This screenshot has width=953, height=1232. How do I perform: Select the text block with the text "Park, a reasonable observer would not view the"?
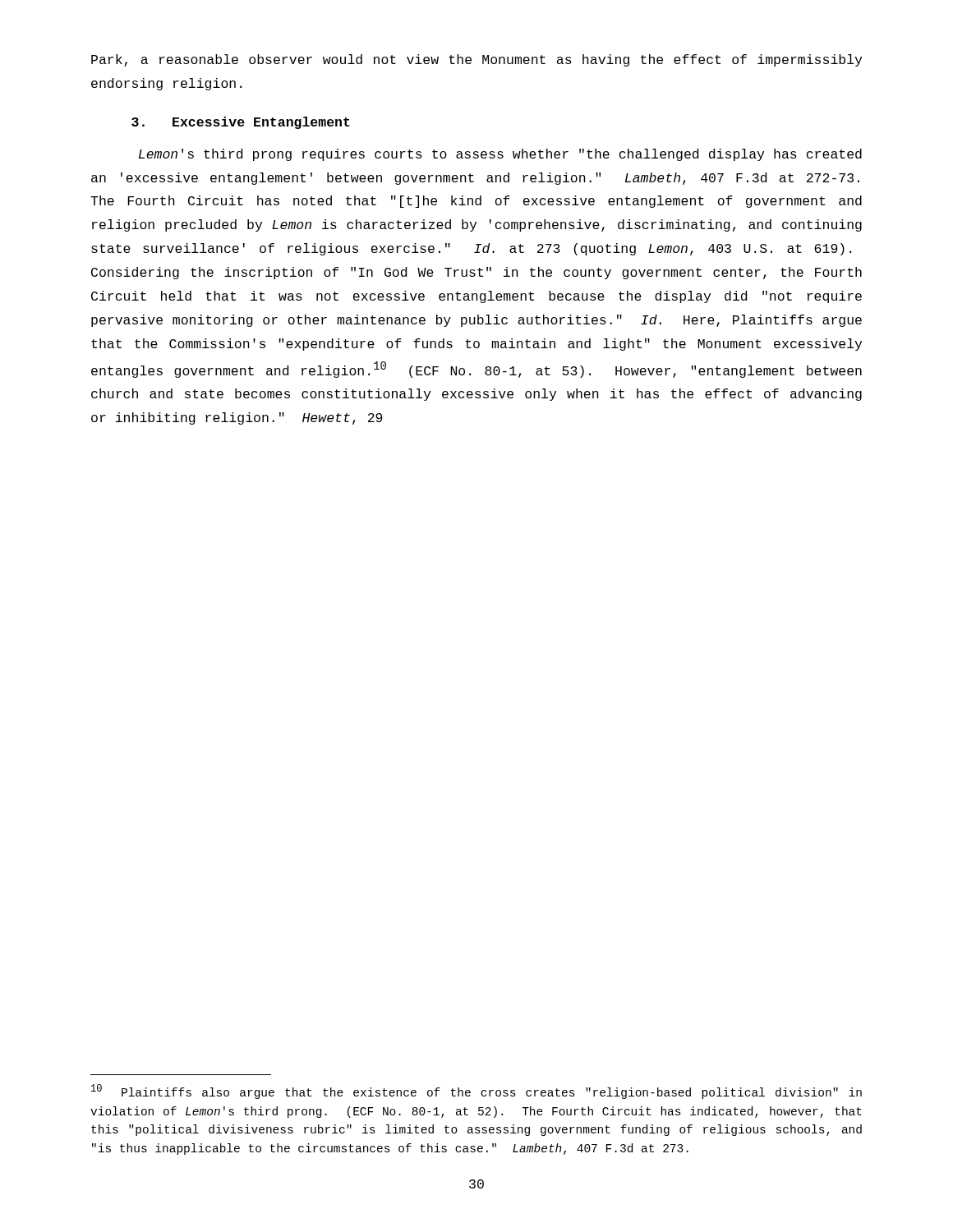(476, 72)
